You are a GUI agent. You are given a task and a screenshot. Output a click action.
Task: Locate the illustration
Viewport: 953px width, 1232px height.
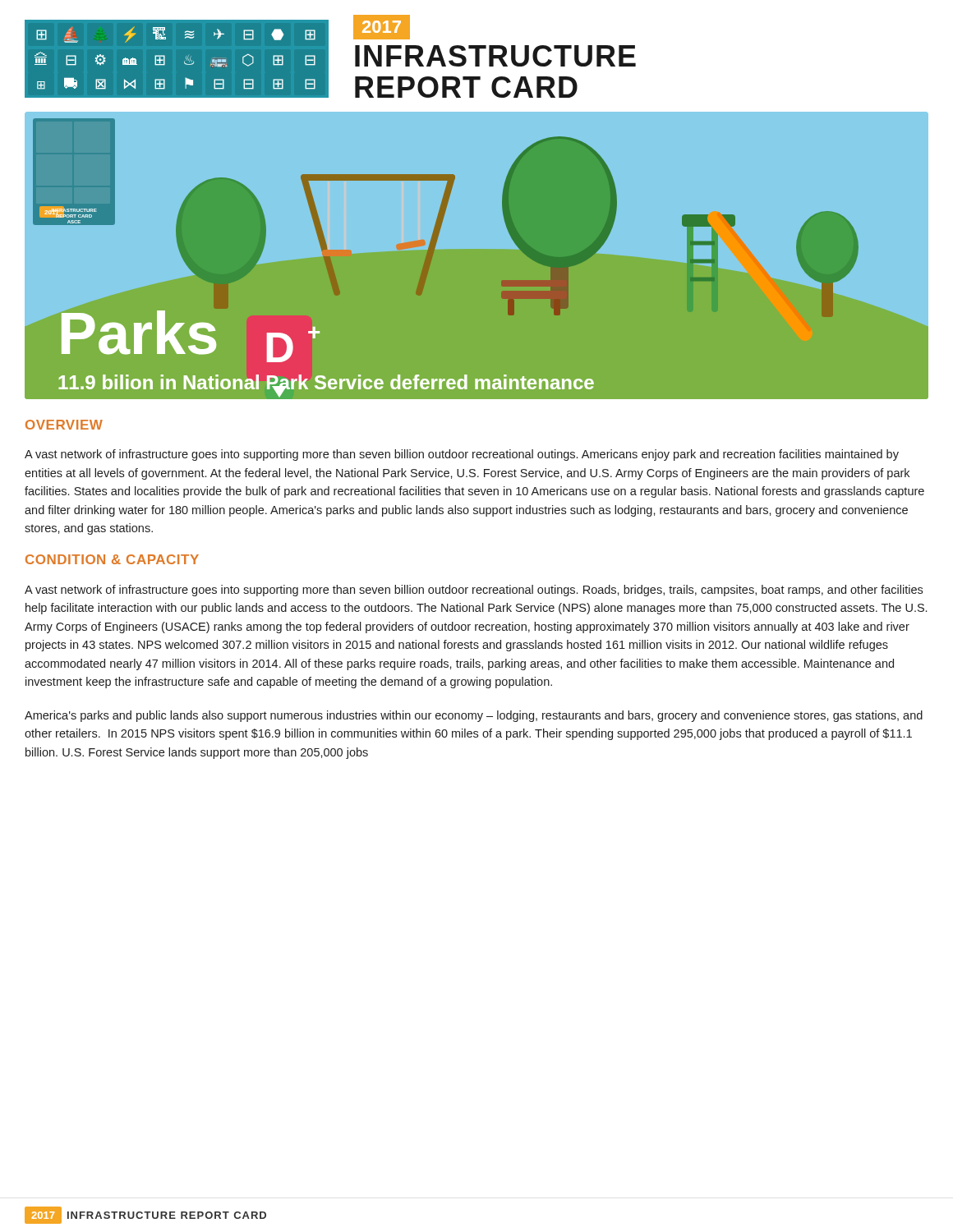tap(476, 255)
